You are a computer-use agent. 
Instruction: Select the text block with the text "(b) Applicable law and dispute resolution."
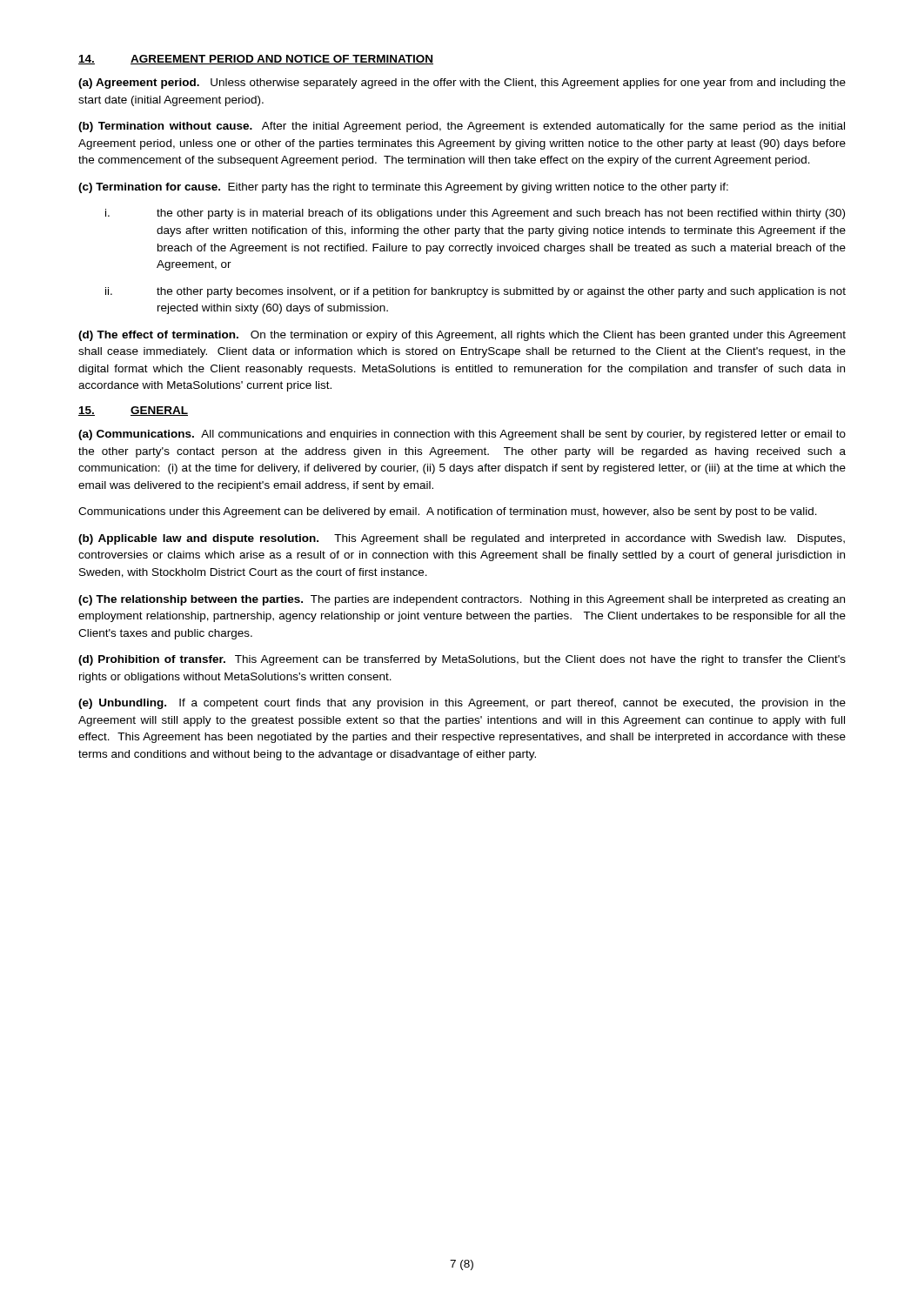(x=462, y=555)
